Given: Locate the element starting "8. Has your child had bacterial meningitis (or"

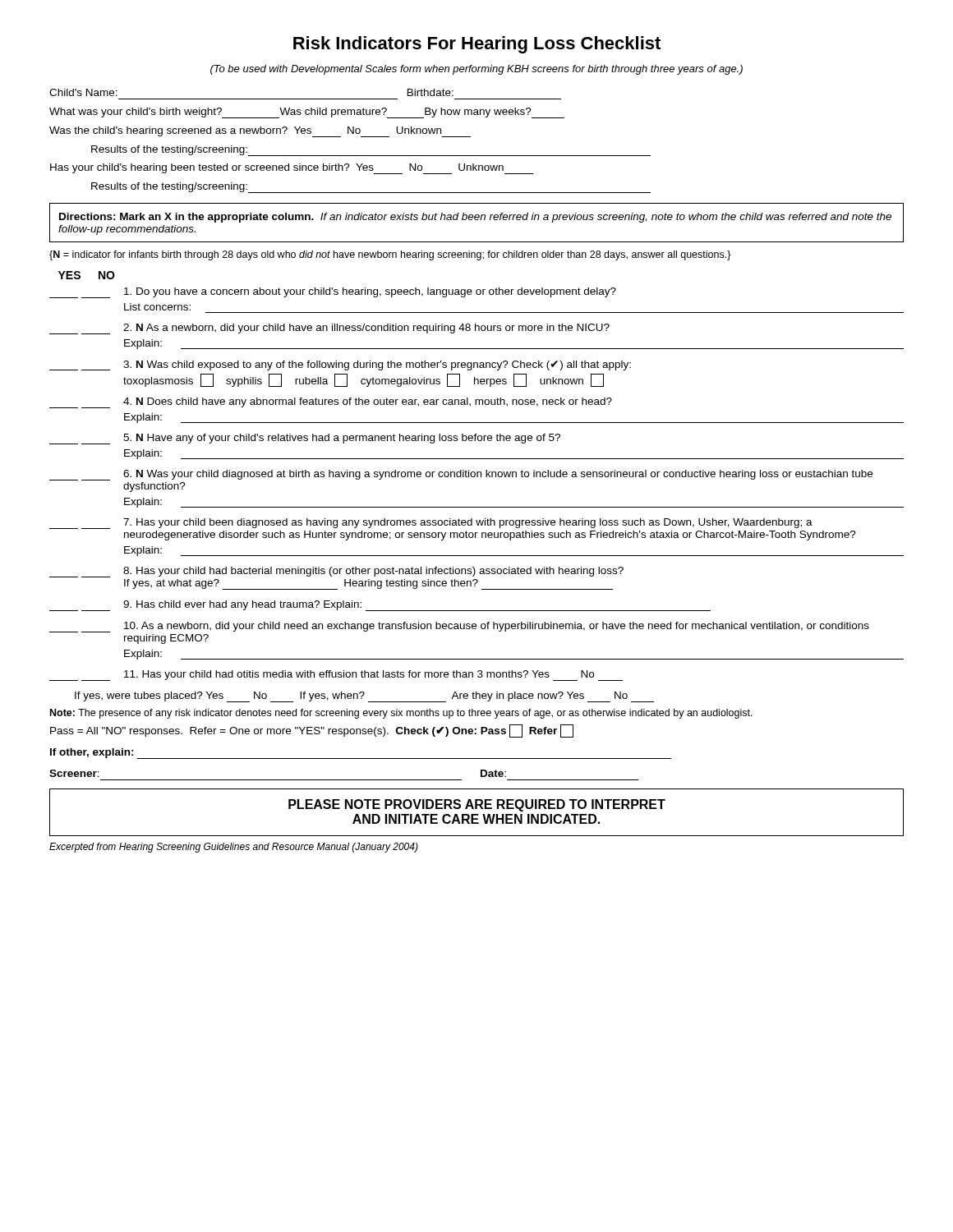Looking at the screenshot, I should [476, 577].
